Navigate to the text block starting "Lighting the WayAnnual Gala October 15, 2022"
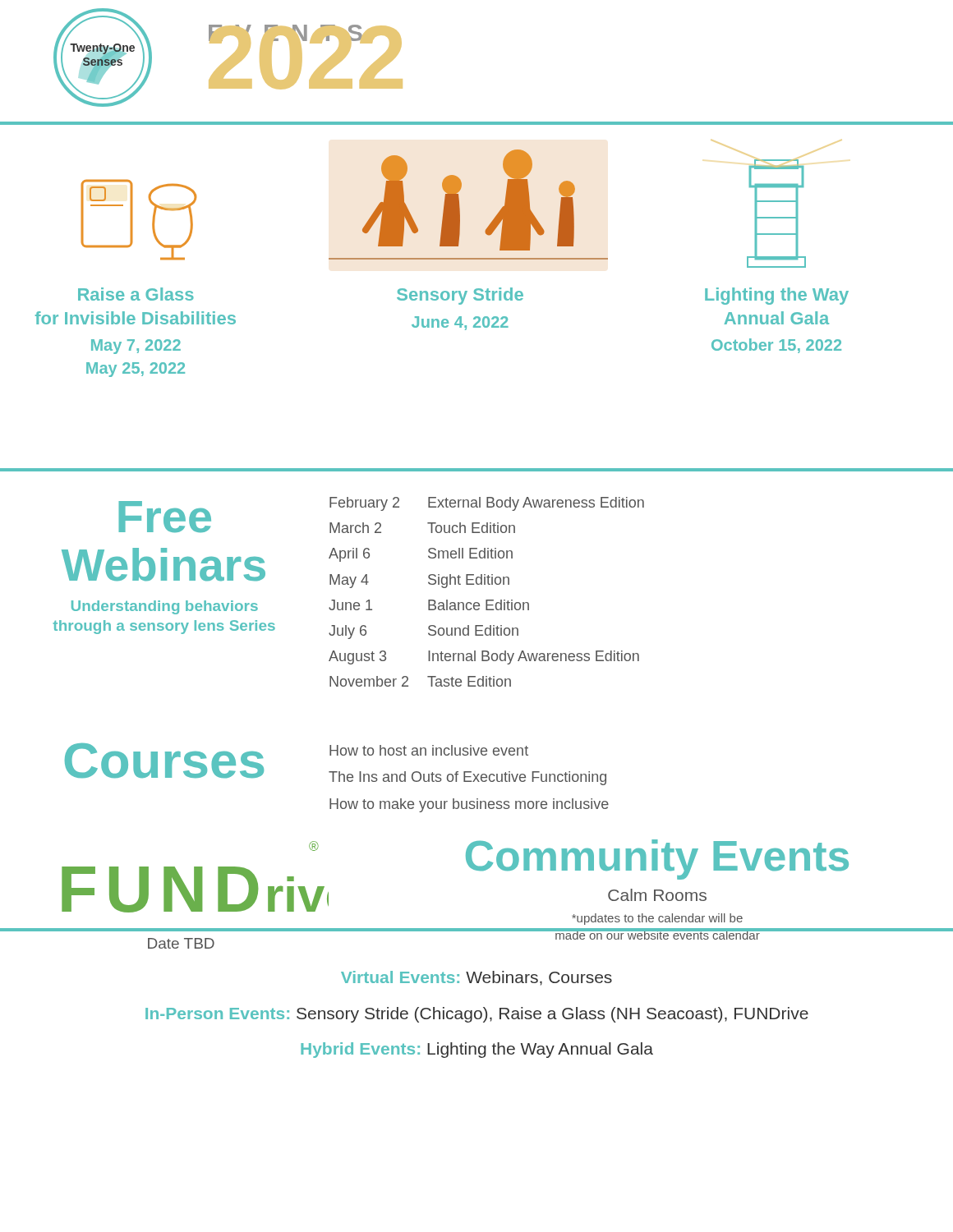953x1232 pixels. coord(776,320)
